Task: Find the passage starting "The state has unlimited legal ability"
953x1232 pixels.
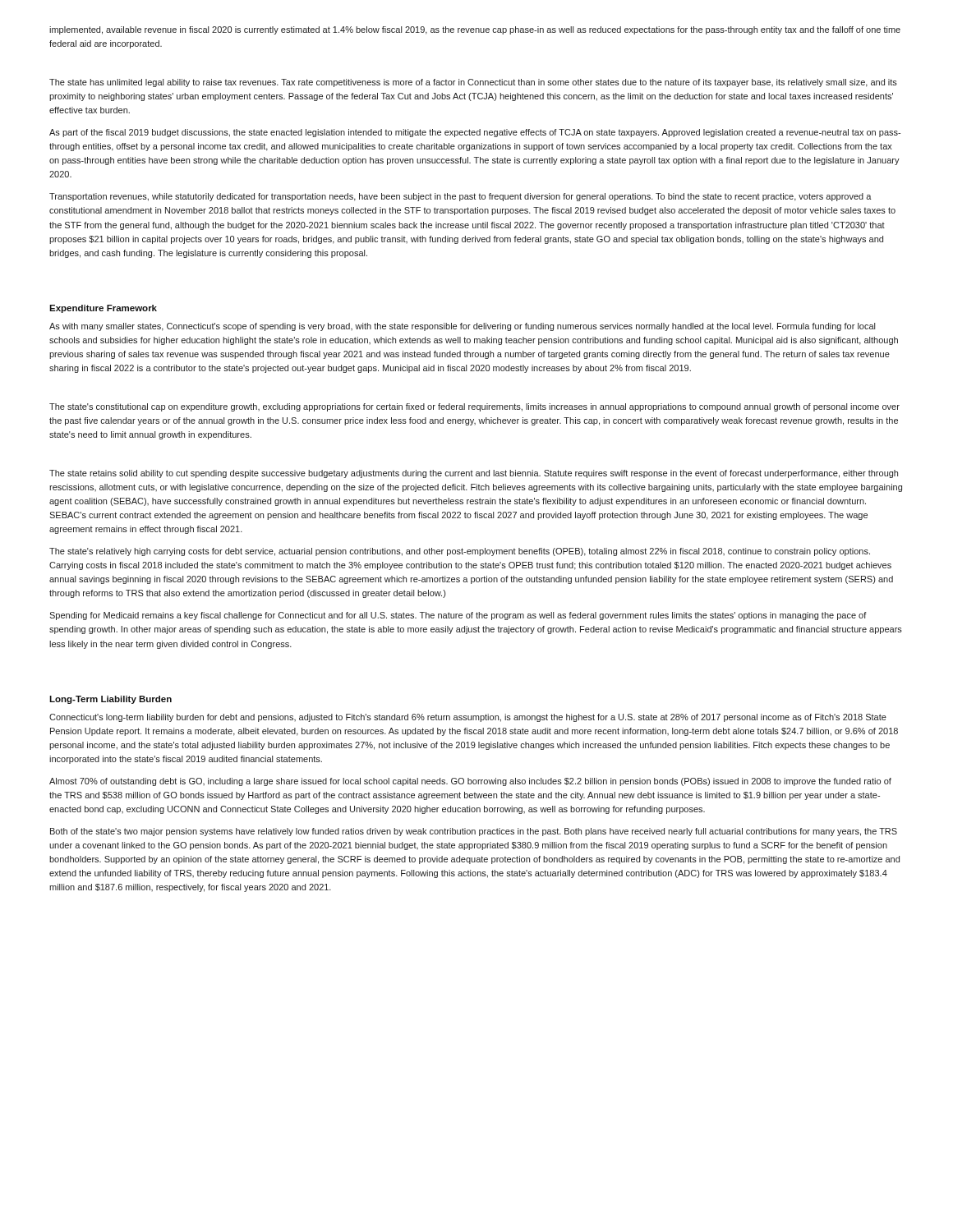Action: [x=473, y=96]
